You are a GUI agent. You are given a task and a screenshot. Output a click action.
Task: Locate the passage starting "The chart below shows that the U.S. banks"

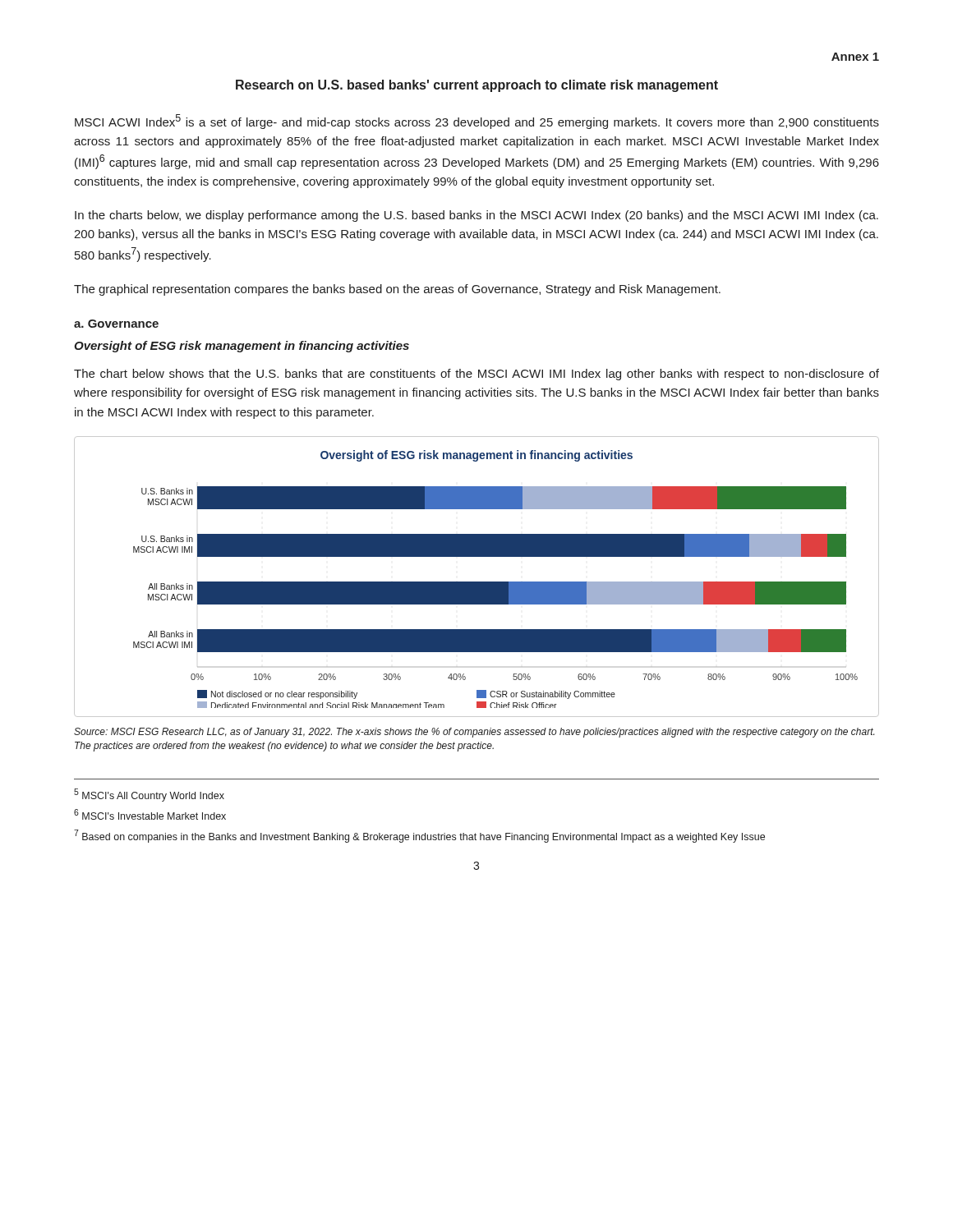pos(476,392)
